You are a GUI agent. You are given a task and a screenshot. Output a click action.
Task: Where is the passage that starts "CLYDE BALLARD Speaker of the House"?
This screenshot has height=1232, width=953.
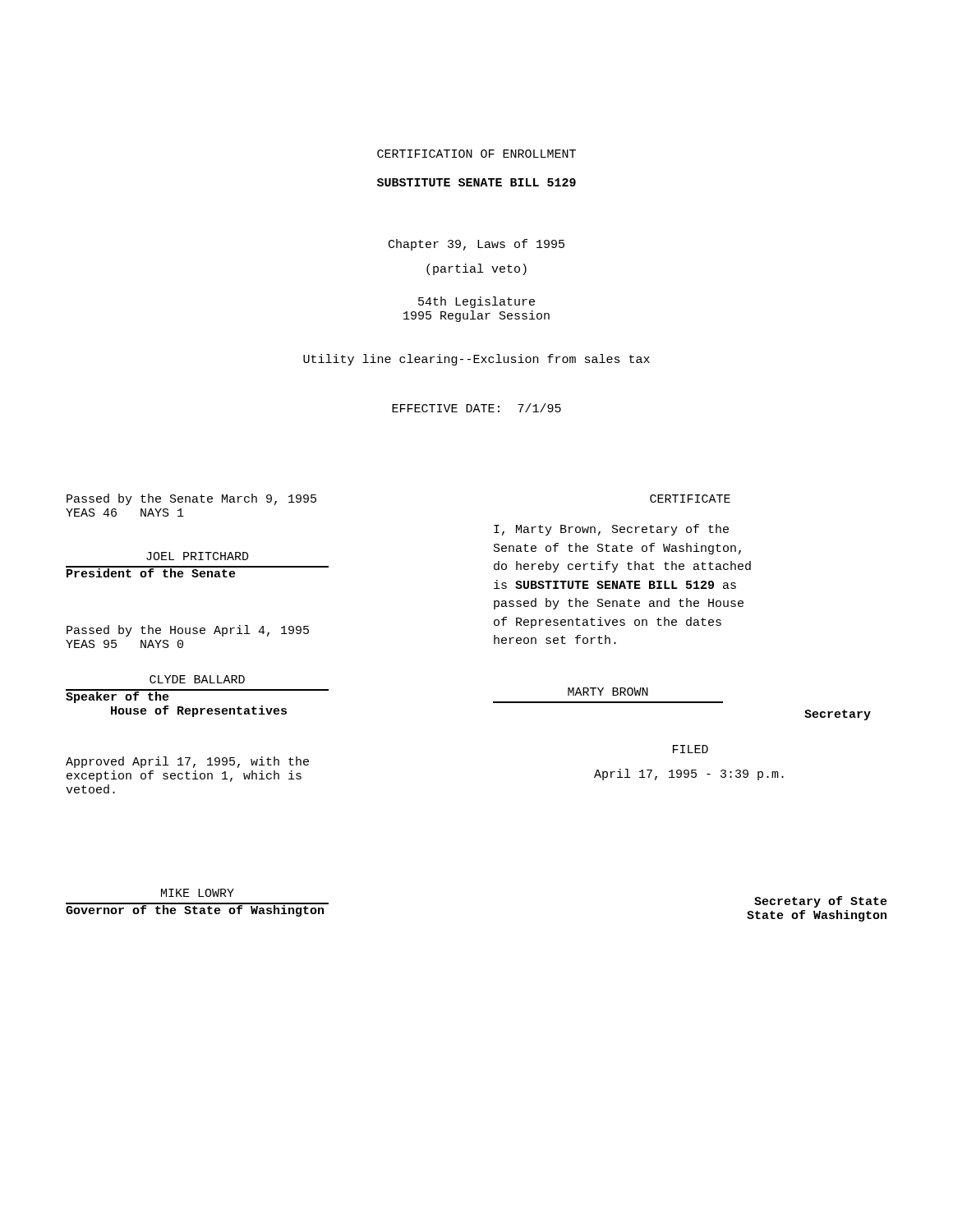tap(197, 696)
